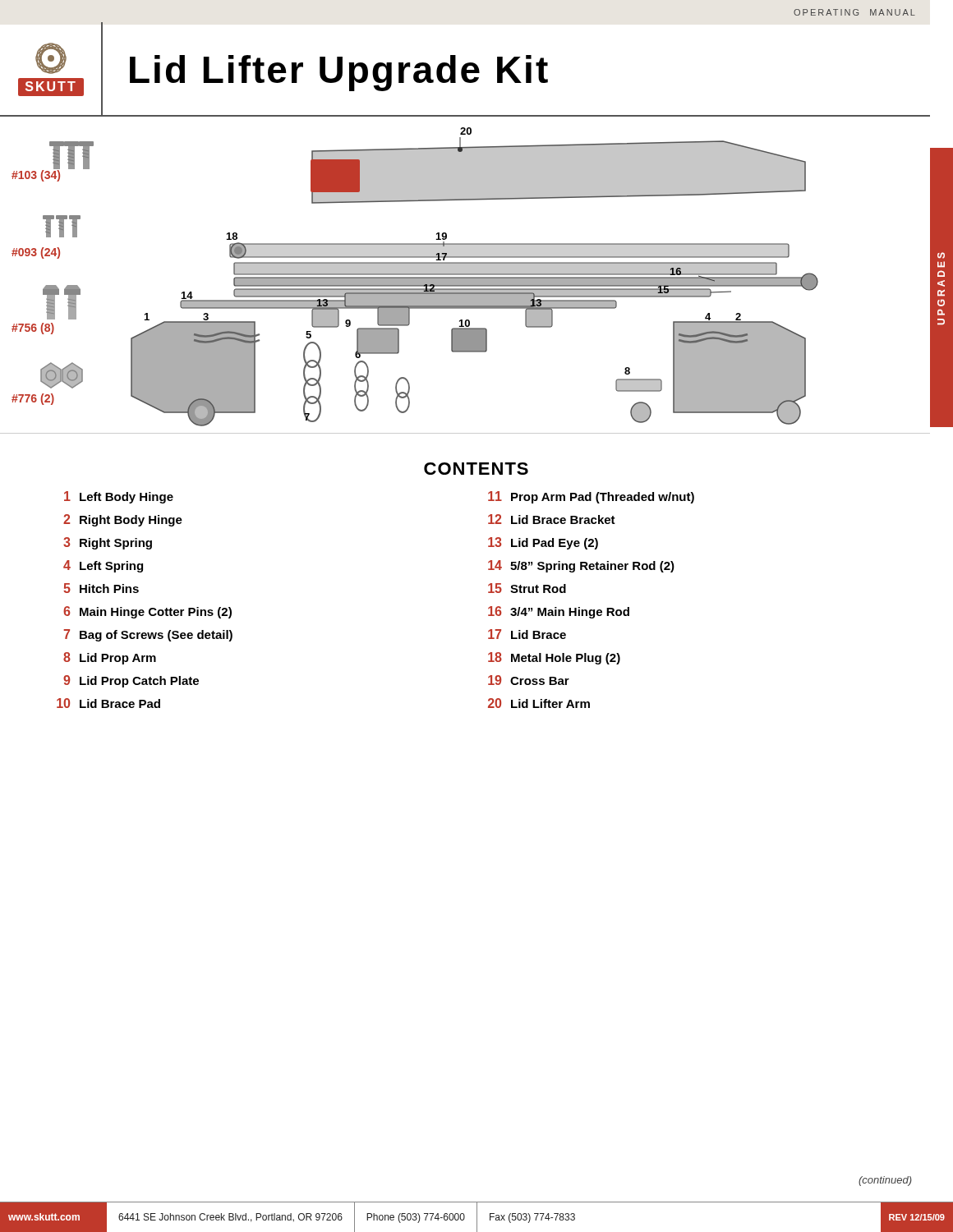Viewport: 953px width, 1232px height.
Task: Locate the element starting "12 Lid Brace Bracket"
Action: click(x=544, y=520)
